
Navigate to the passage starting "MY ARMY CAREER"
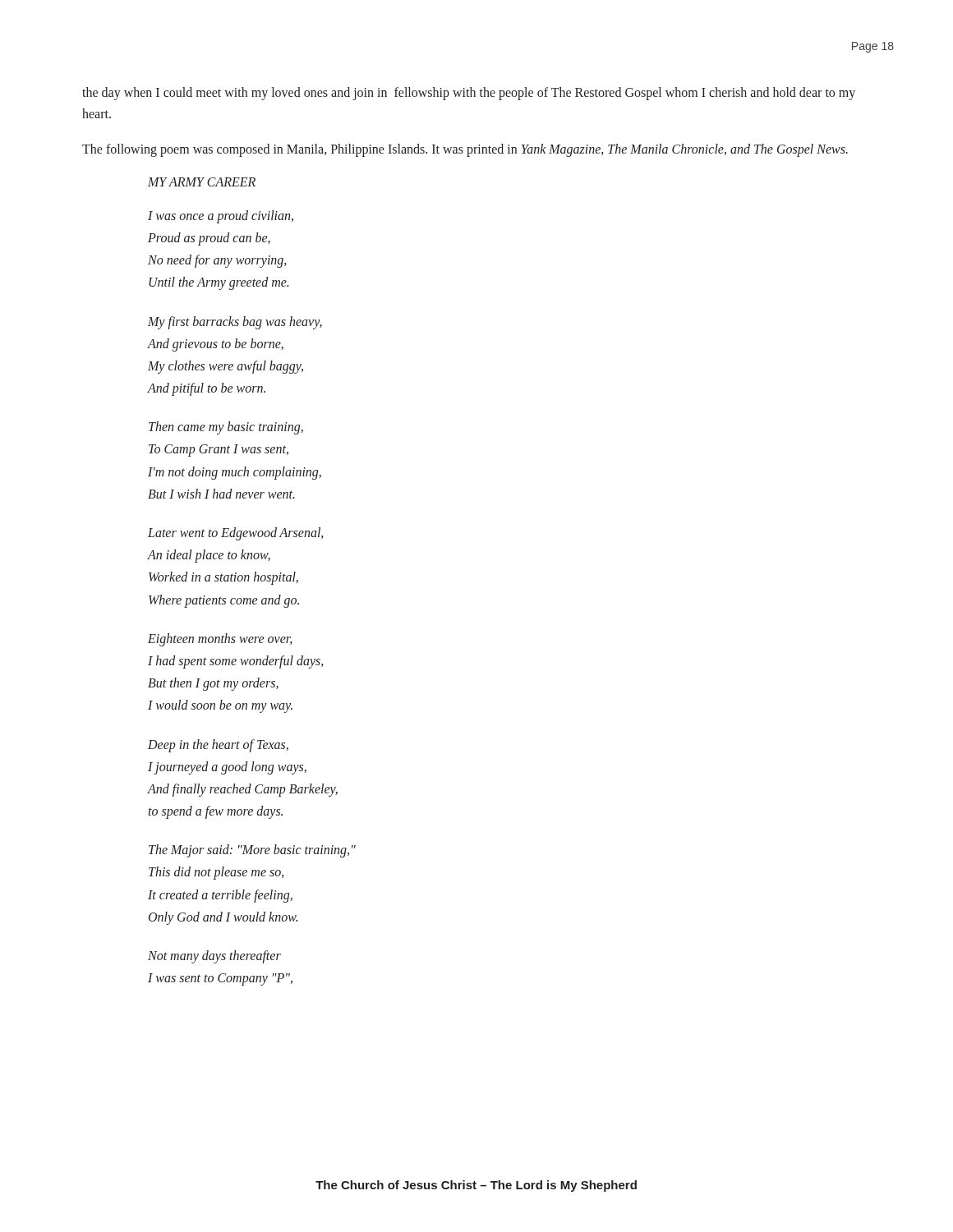pyautogui.click(x=202, y=182)
